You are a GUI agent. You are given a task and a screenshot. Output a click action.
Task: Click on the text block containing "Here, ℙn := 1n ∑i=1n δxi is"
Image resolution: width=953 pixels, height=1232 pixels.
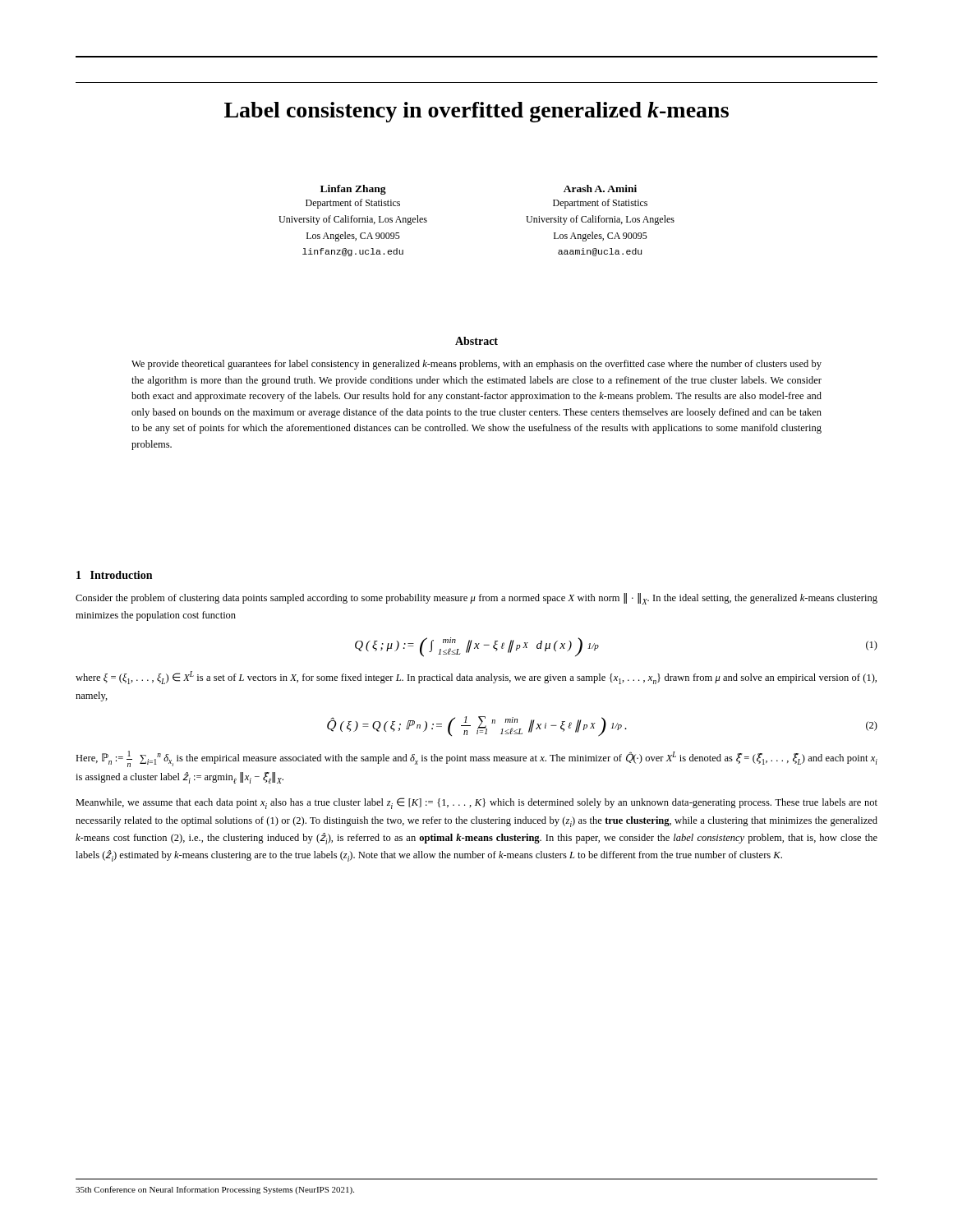(x=476, y=767)
